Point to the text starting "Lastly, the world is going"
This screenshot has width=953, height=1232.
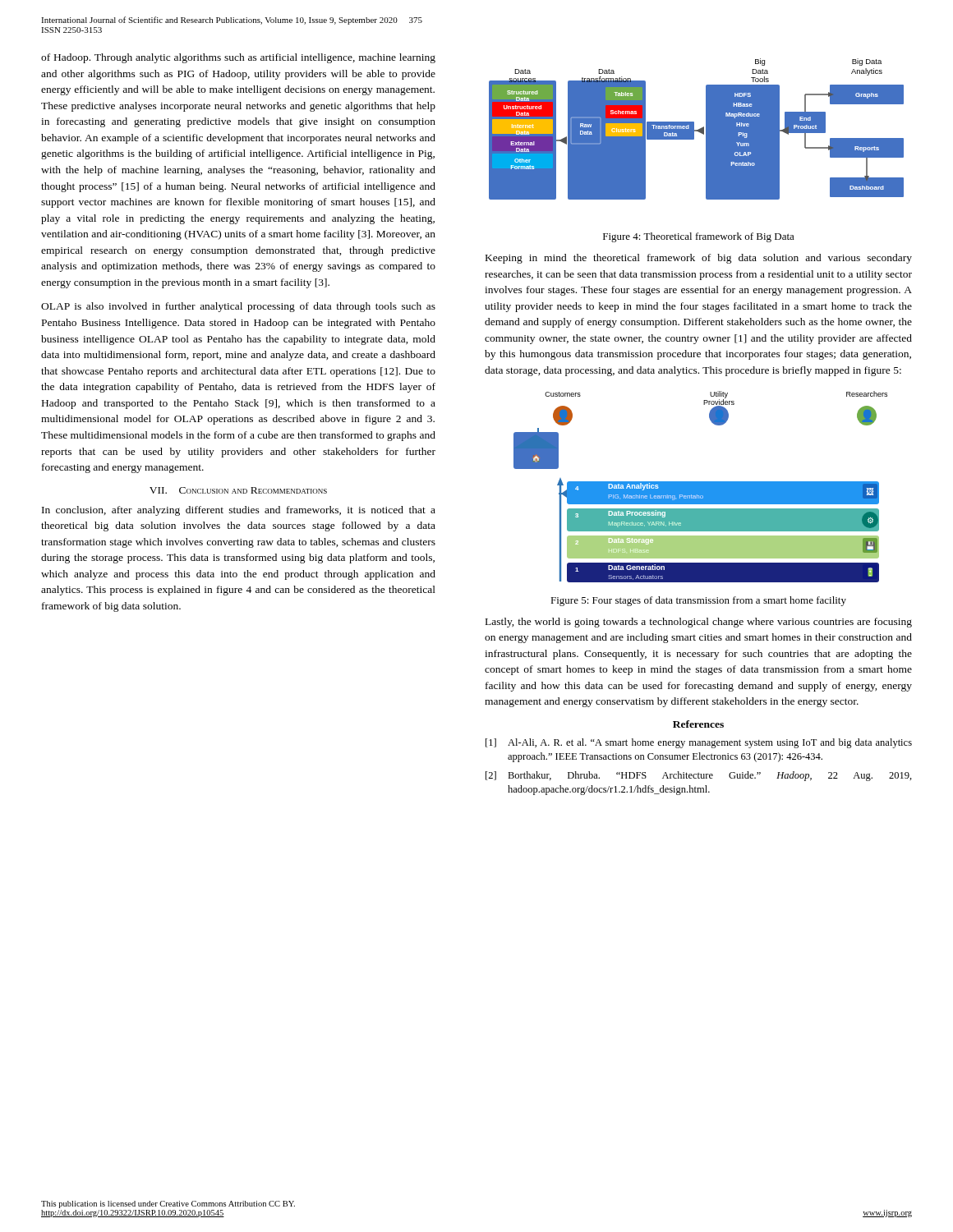[698, 661]
